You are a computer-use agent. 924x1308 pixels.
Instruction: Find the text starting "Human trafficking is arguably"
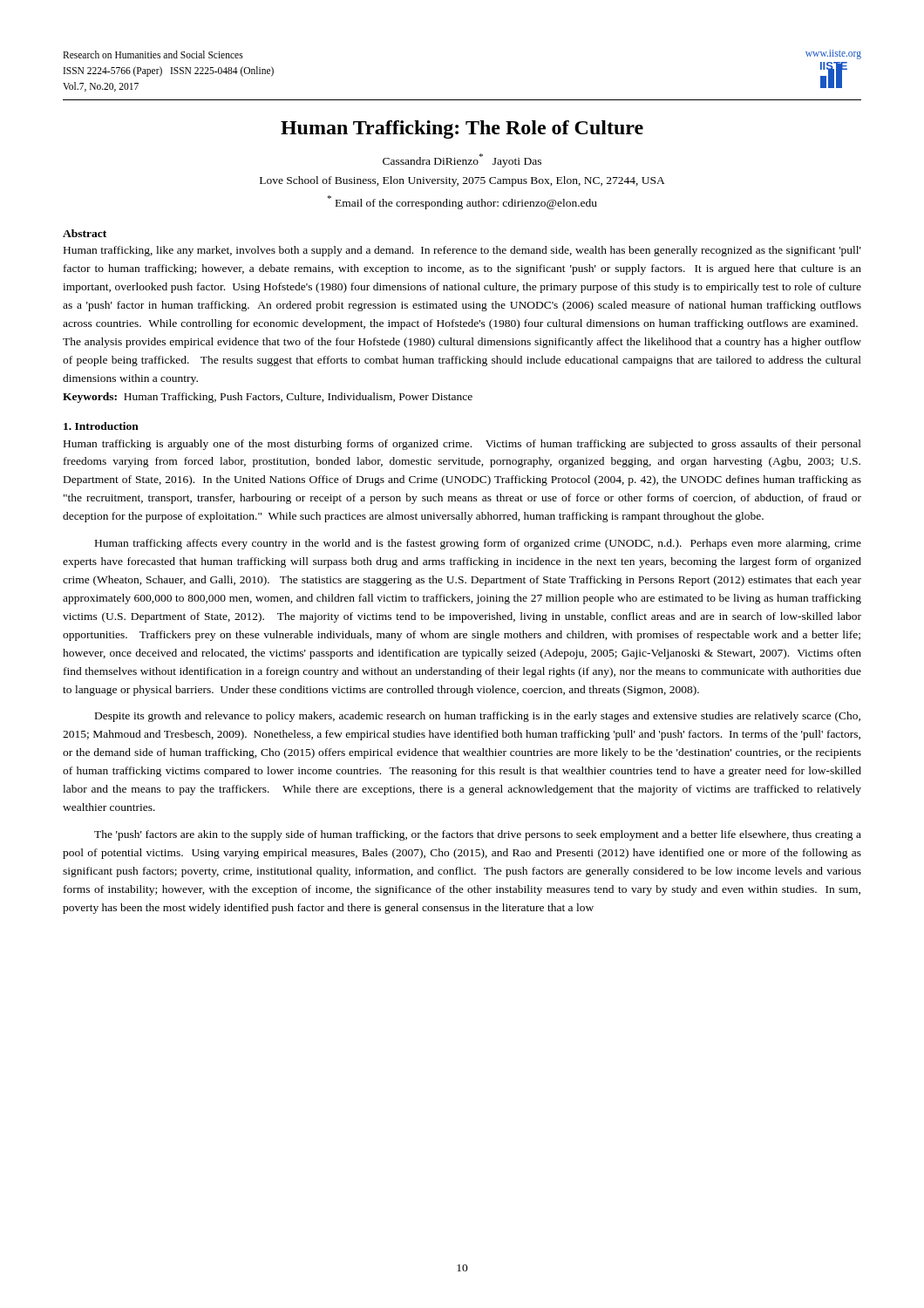462,480
